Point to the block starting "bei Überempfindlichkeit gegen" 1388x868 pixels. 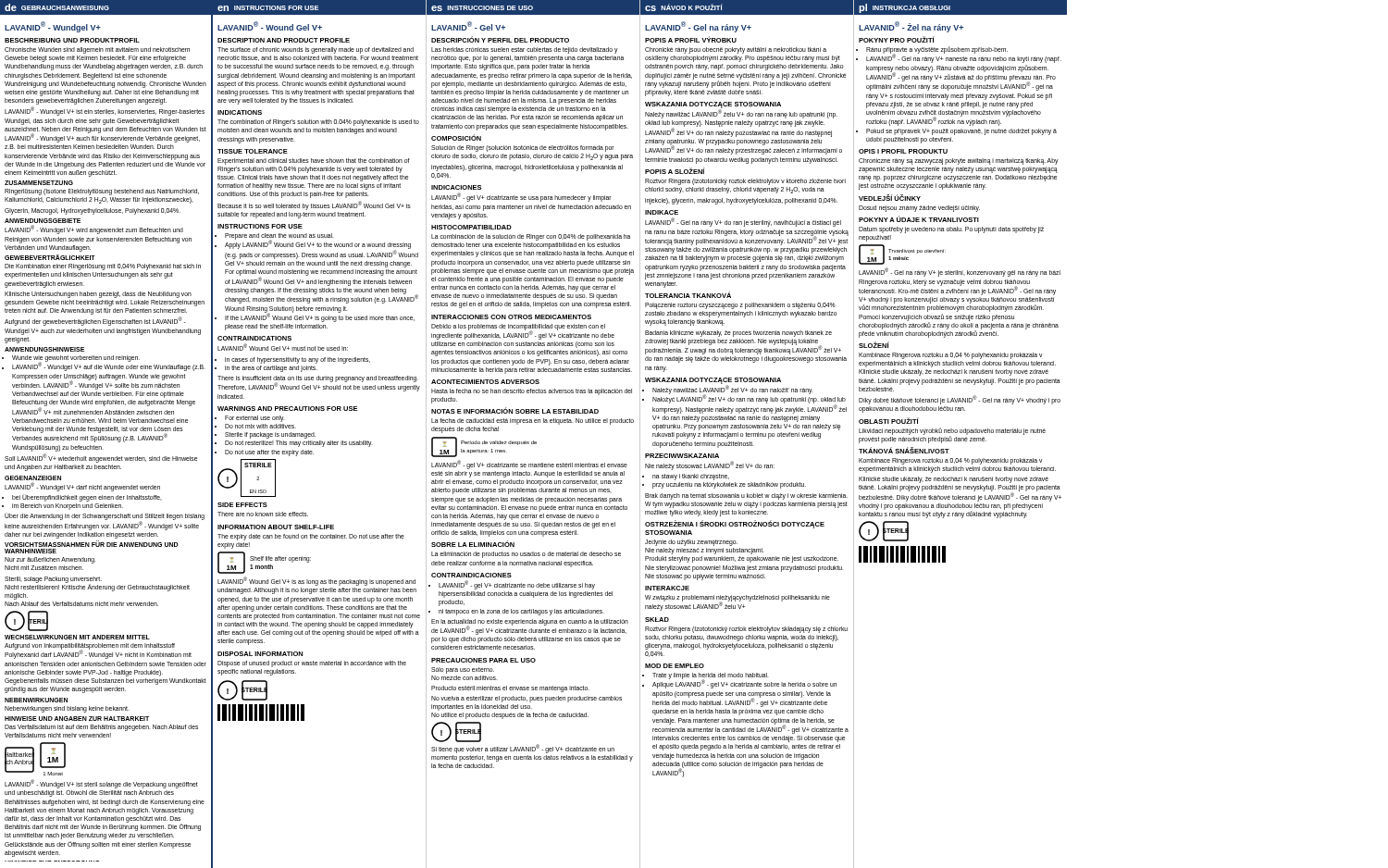coord(87,497)
